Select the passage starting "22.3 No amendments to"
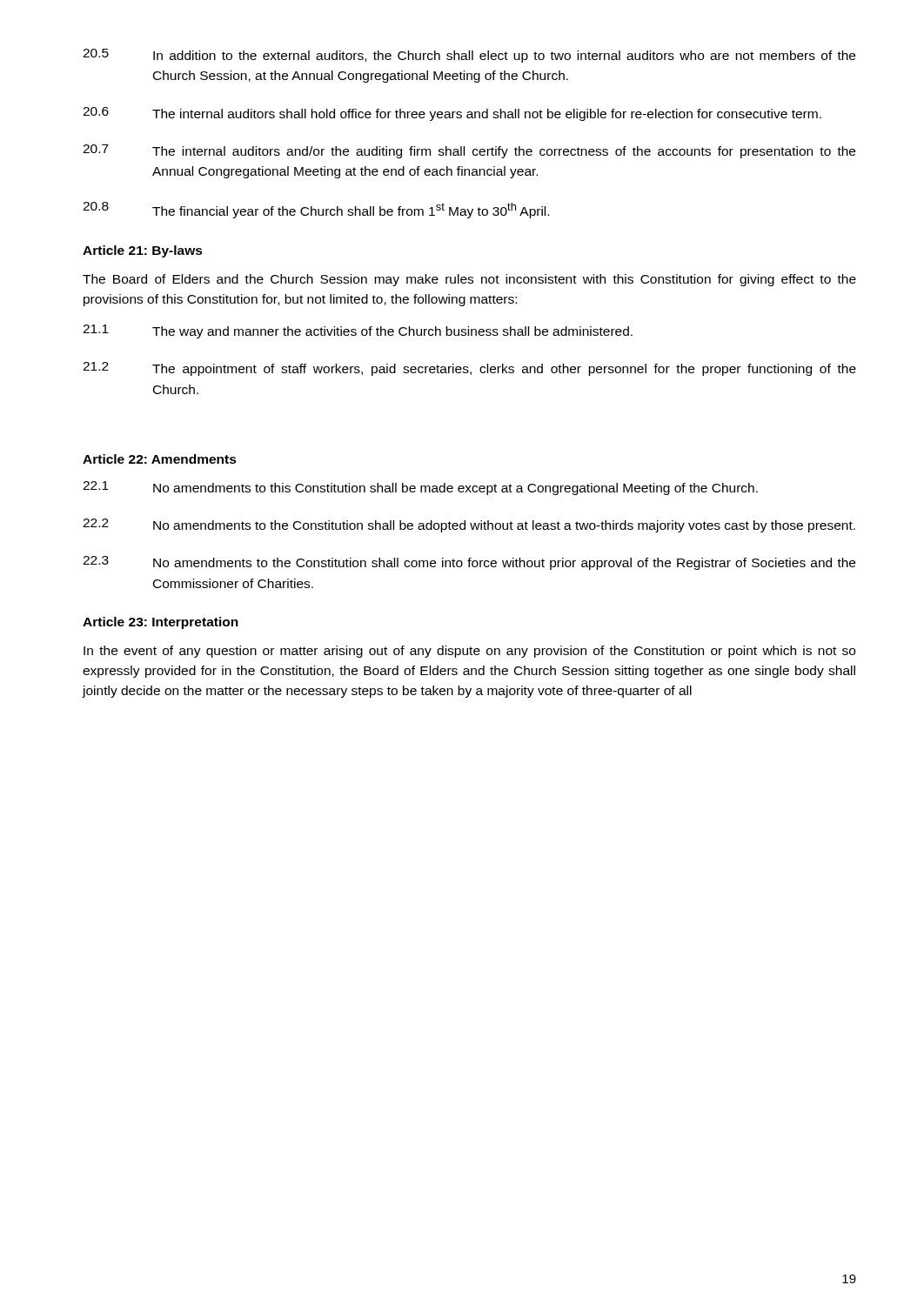Image resolution: width=924 pixels, height=1305 pixels. point(469,573)
